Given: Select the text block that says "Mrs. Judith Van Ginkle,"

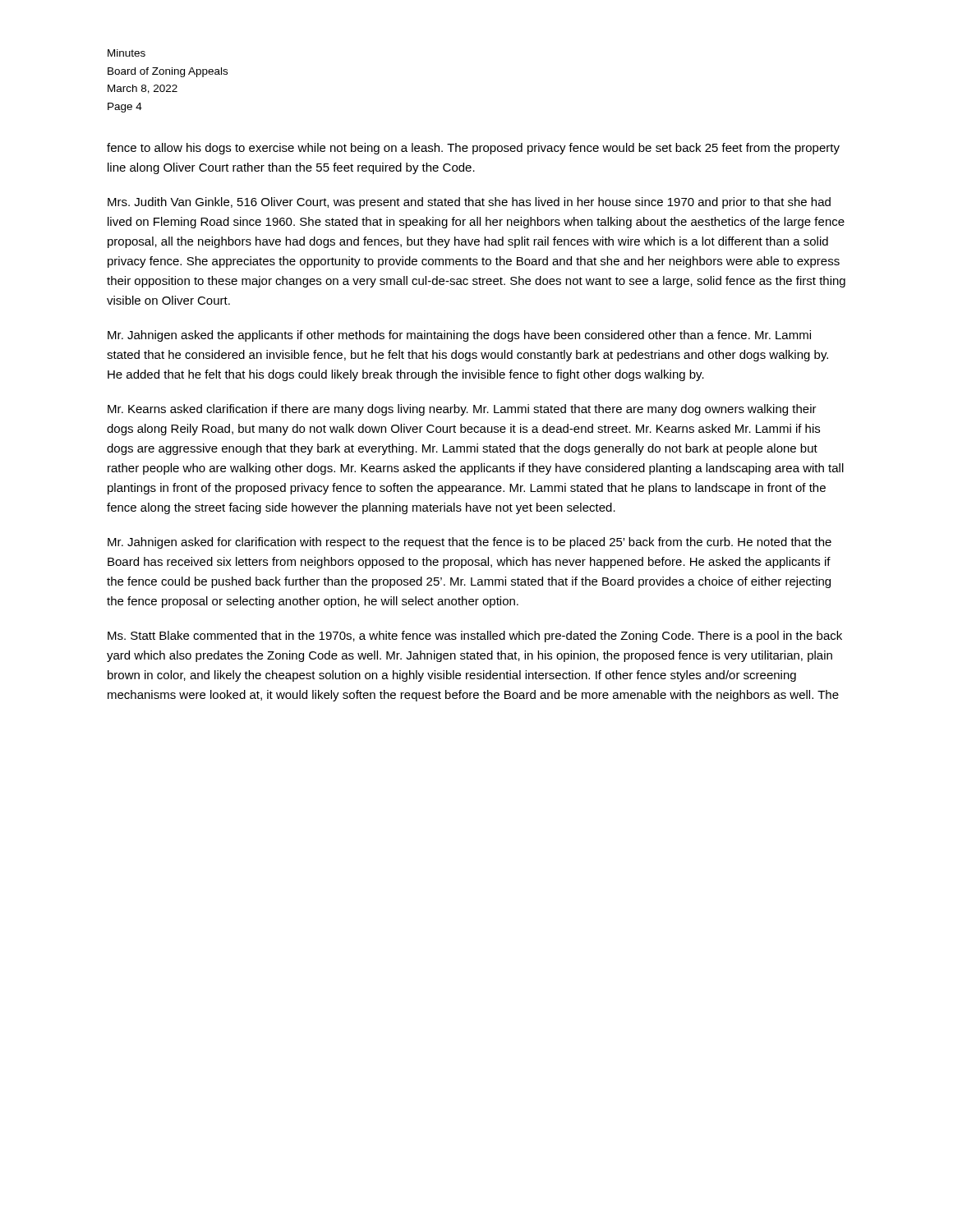Looking at the screenshot, I should [x=476, y=251].
